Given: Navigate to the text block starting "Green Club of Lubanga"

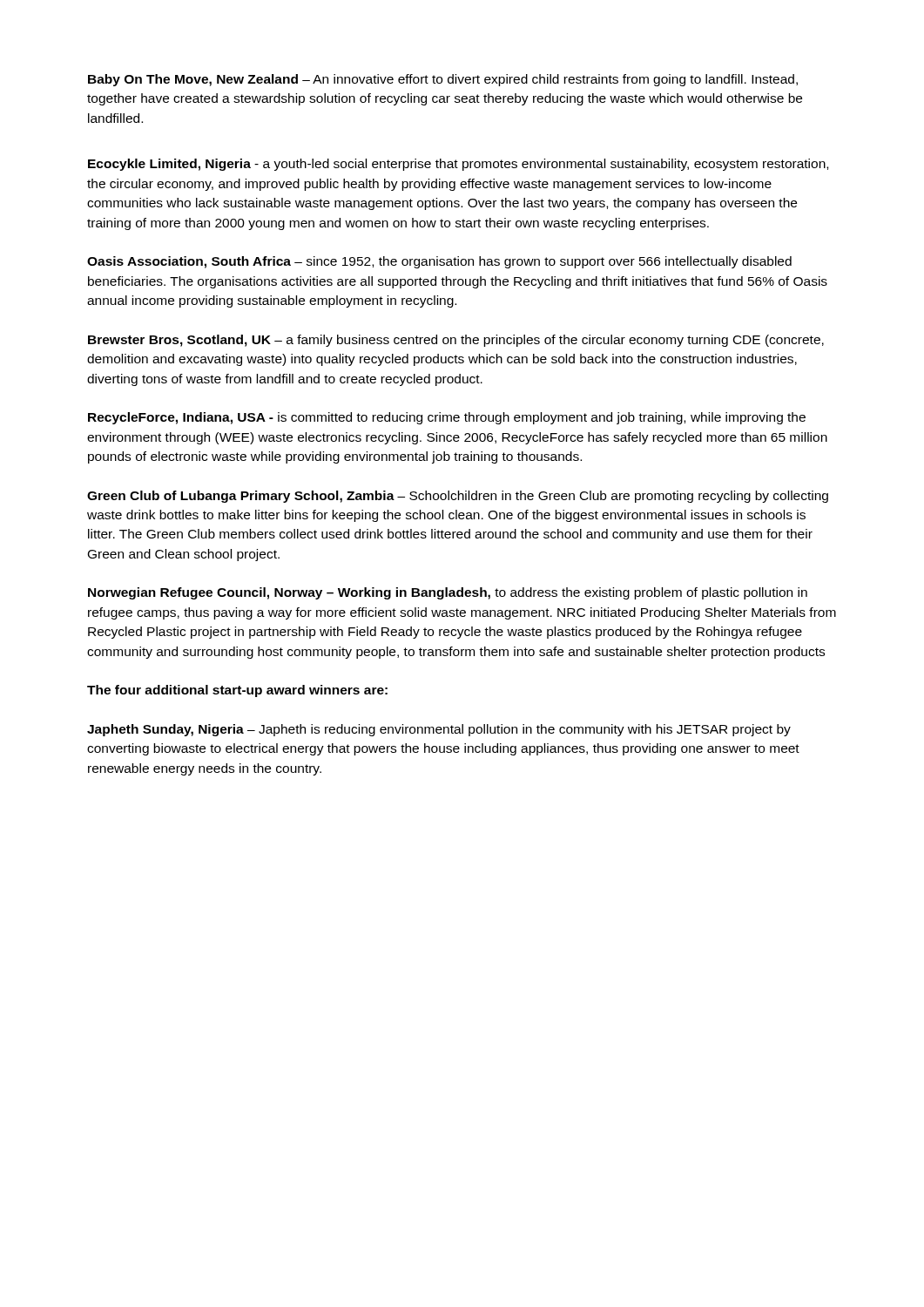Looking at the screenshot, I should (x=458, y=524).
